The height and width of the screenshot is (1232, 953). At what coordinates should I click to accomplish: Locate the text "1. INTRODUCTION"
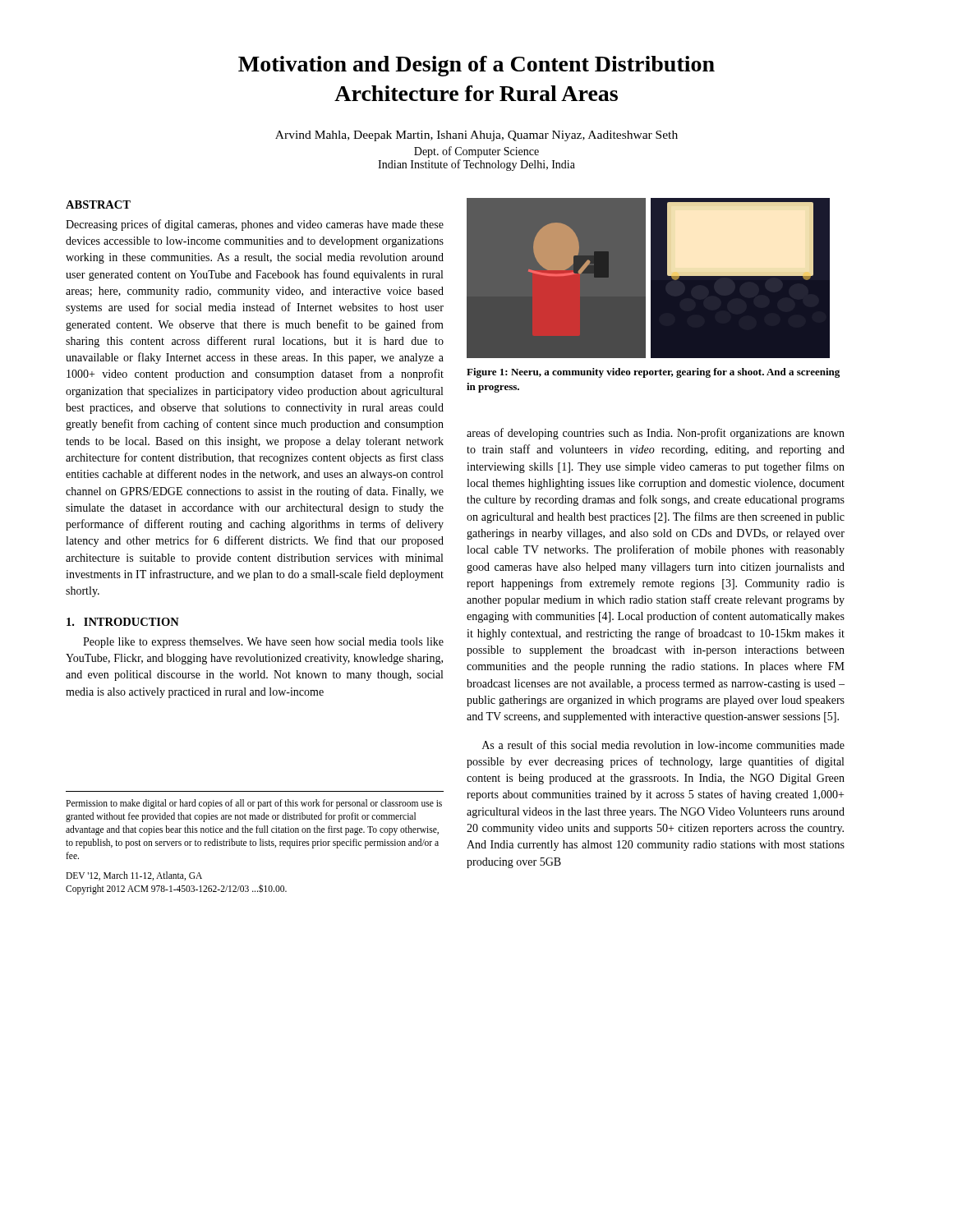[x=122, y=621]
